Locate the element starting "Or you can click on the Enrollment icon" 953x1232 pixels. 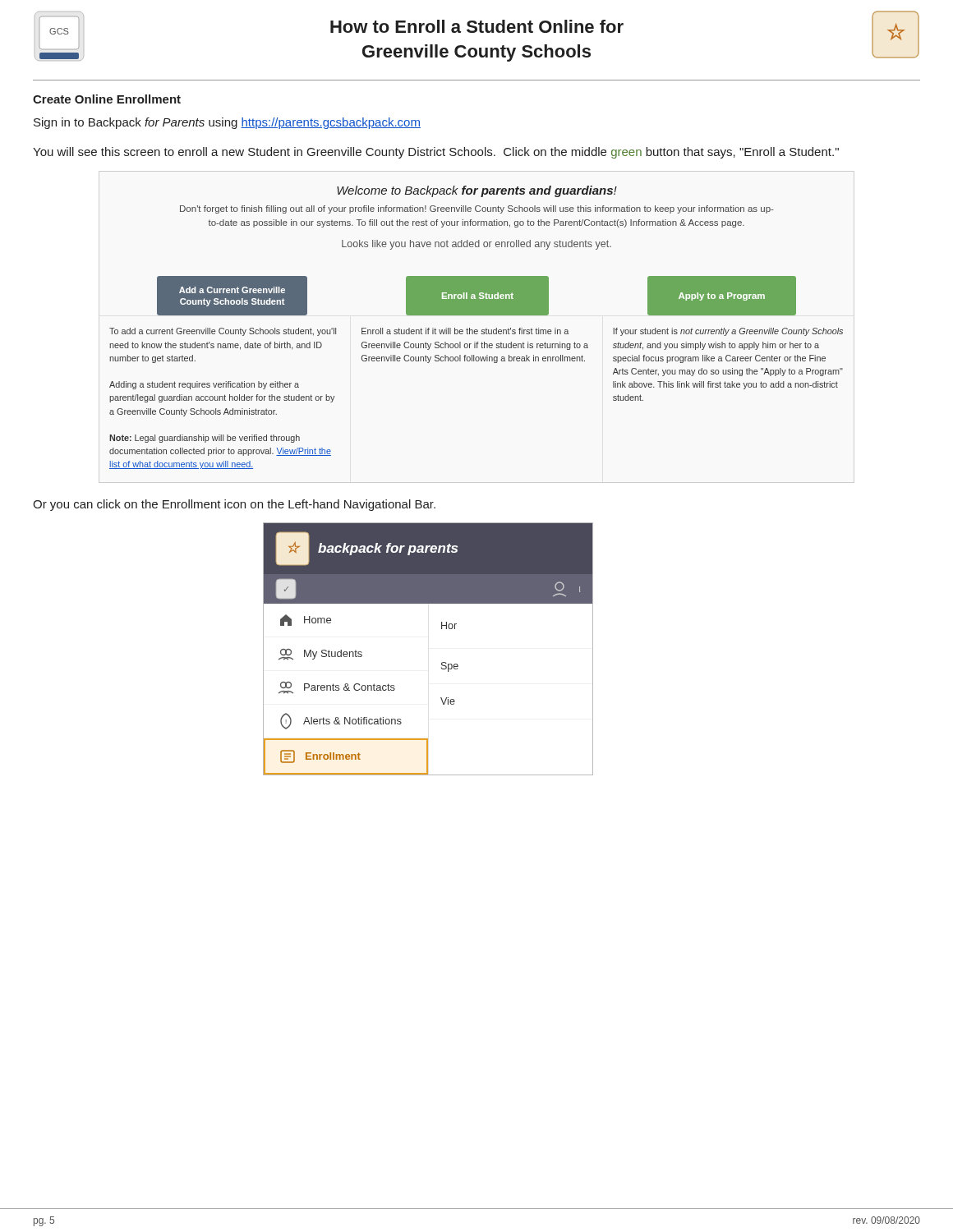coord(235,504)
